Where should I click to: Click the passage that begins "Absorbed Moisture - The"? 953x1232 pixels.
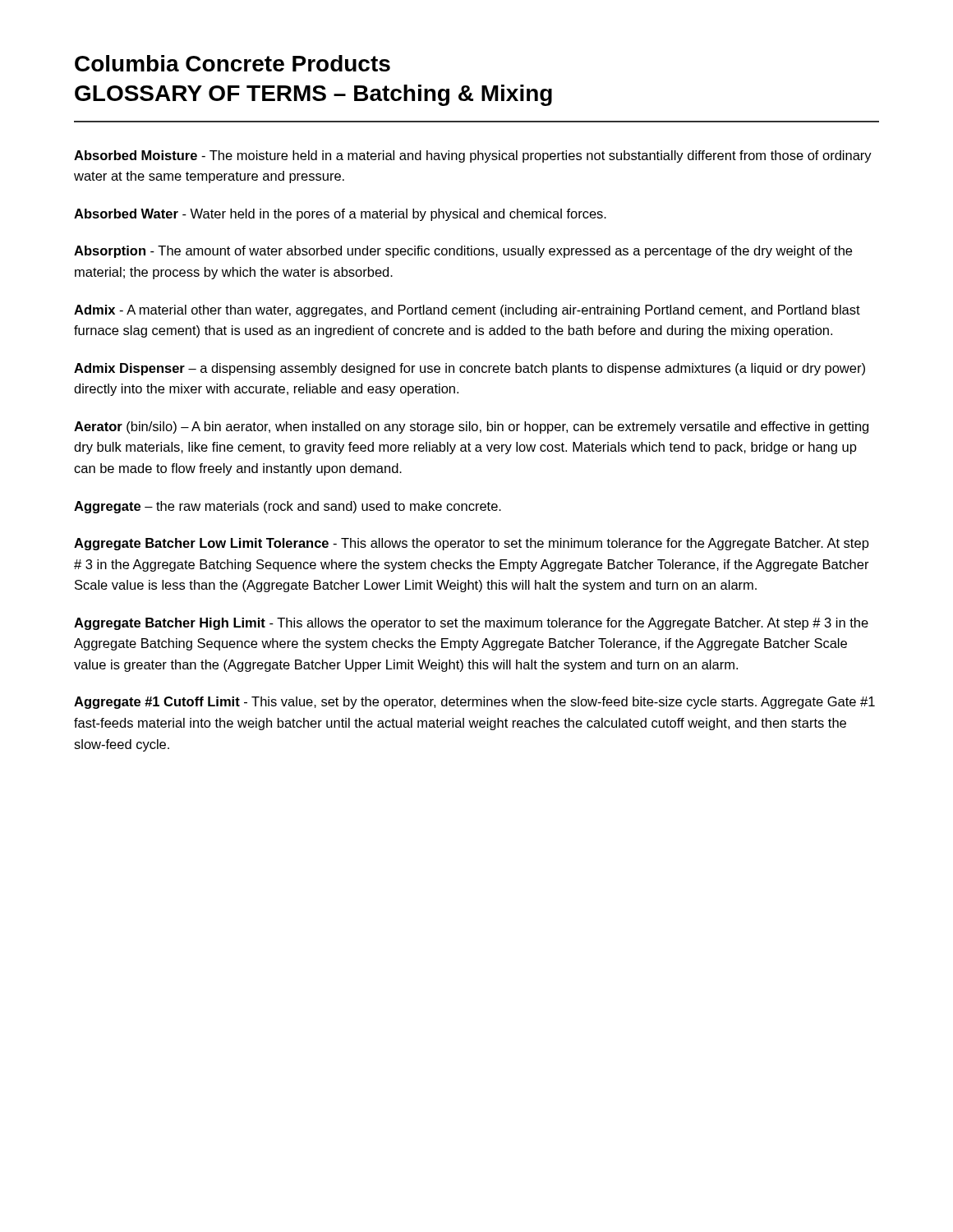coord(476,166)
